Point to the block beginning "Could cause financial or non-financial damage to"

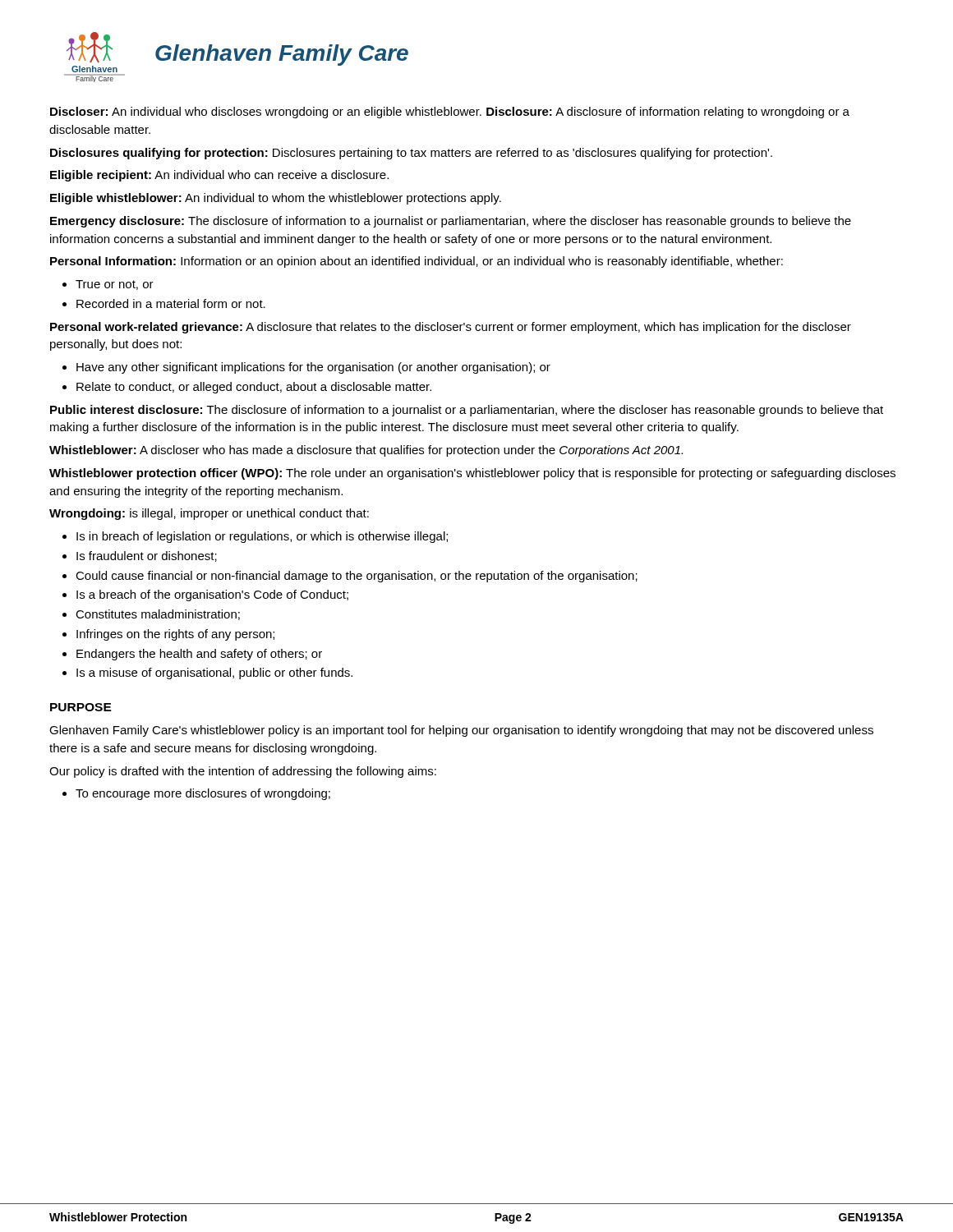point(476,575)
